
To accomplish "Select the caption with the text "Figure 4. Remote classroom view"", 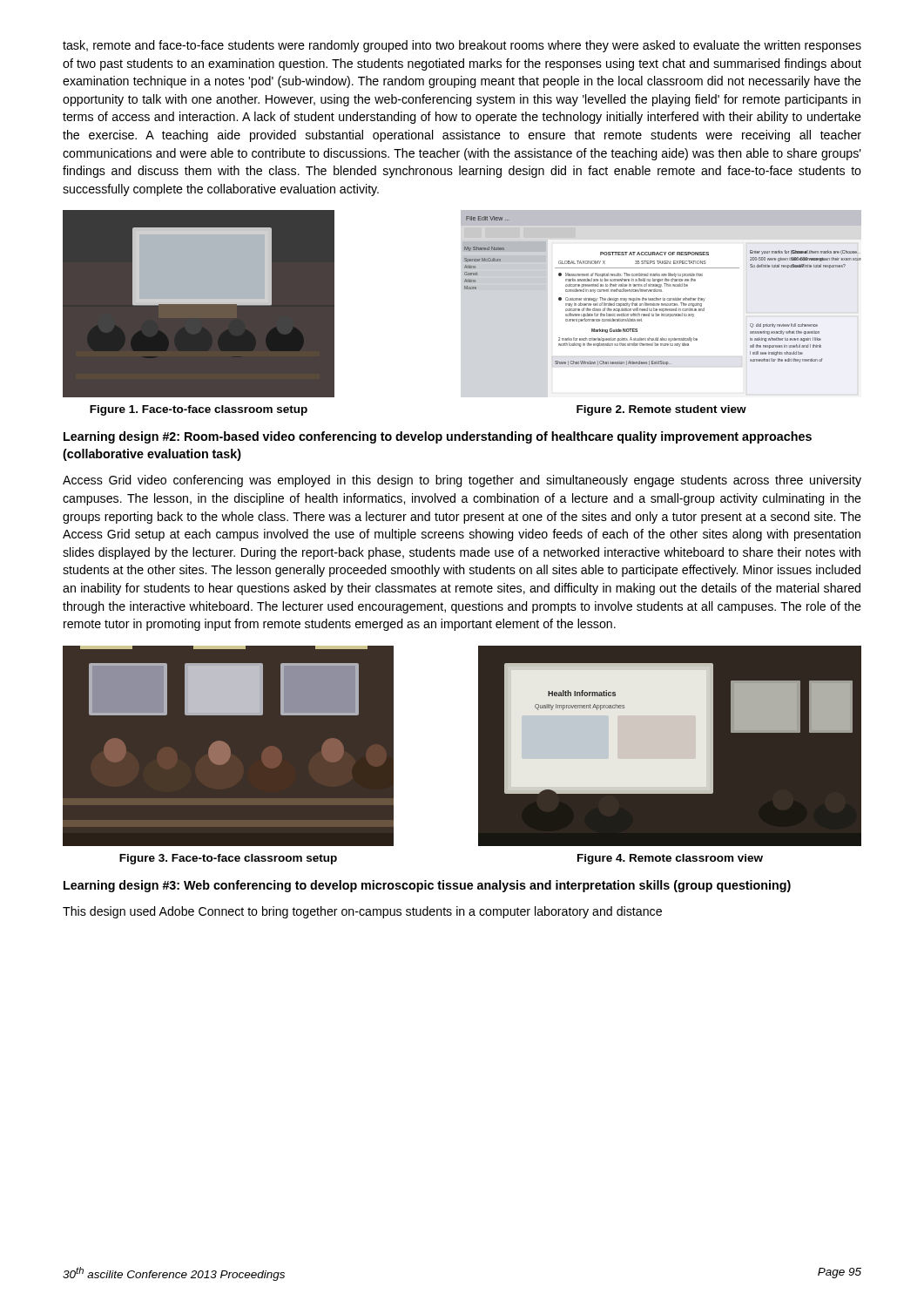I will (x=670, y=858).
